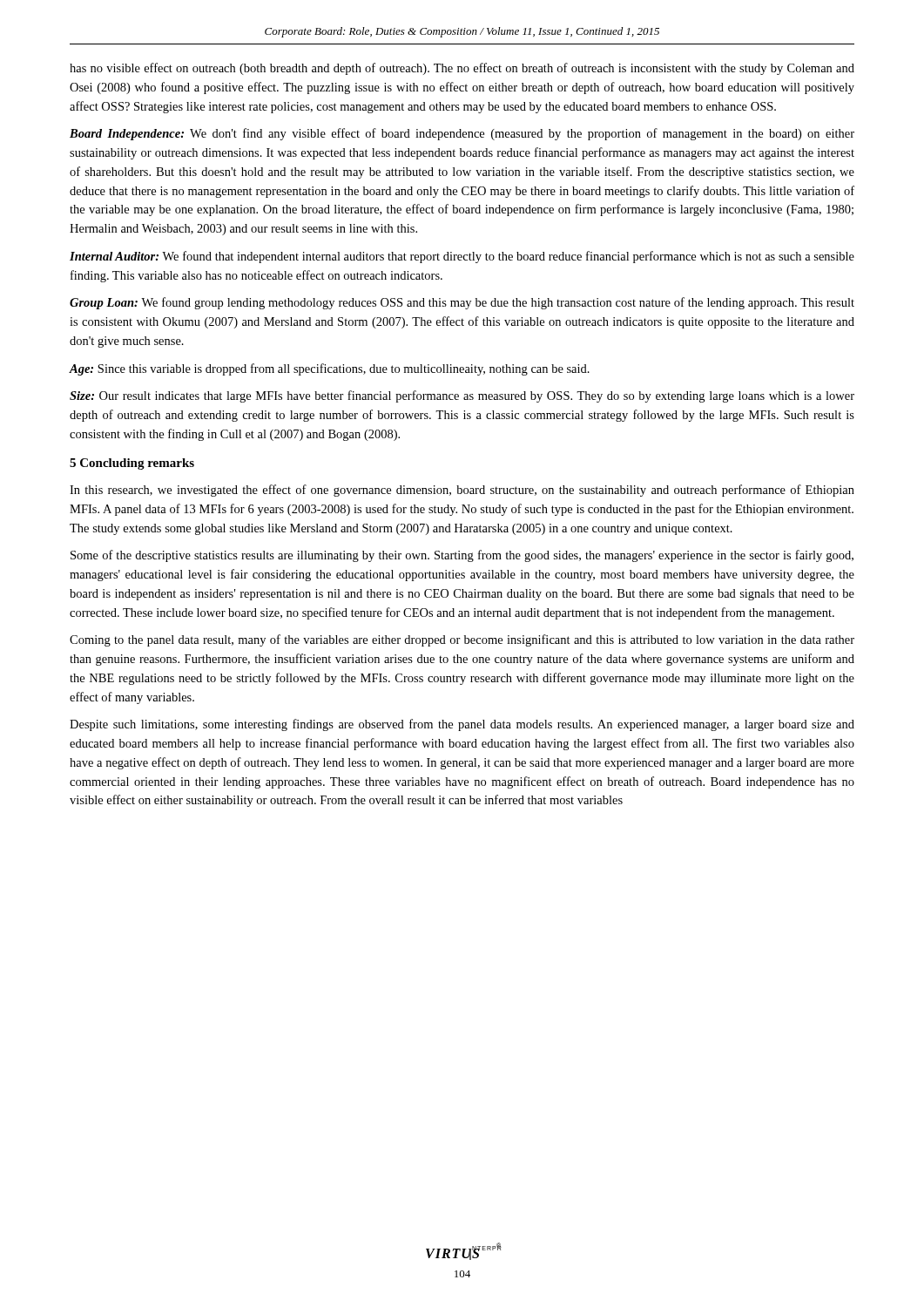Click the passage that begins "Despite such limitations, some interesting findings are observed"
924x1307 pixels.
coord(462,763)
